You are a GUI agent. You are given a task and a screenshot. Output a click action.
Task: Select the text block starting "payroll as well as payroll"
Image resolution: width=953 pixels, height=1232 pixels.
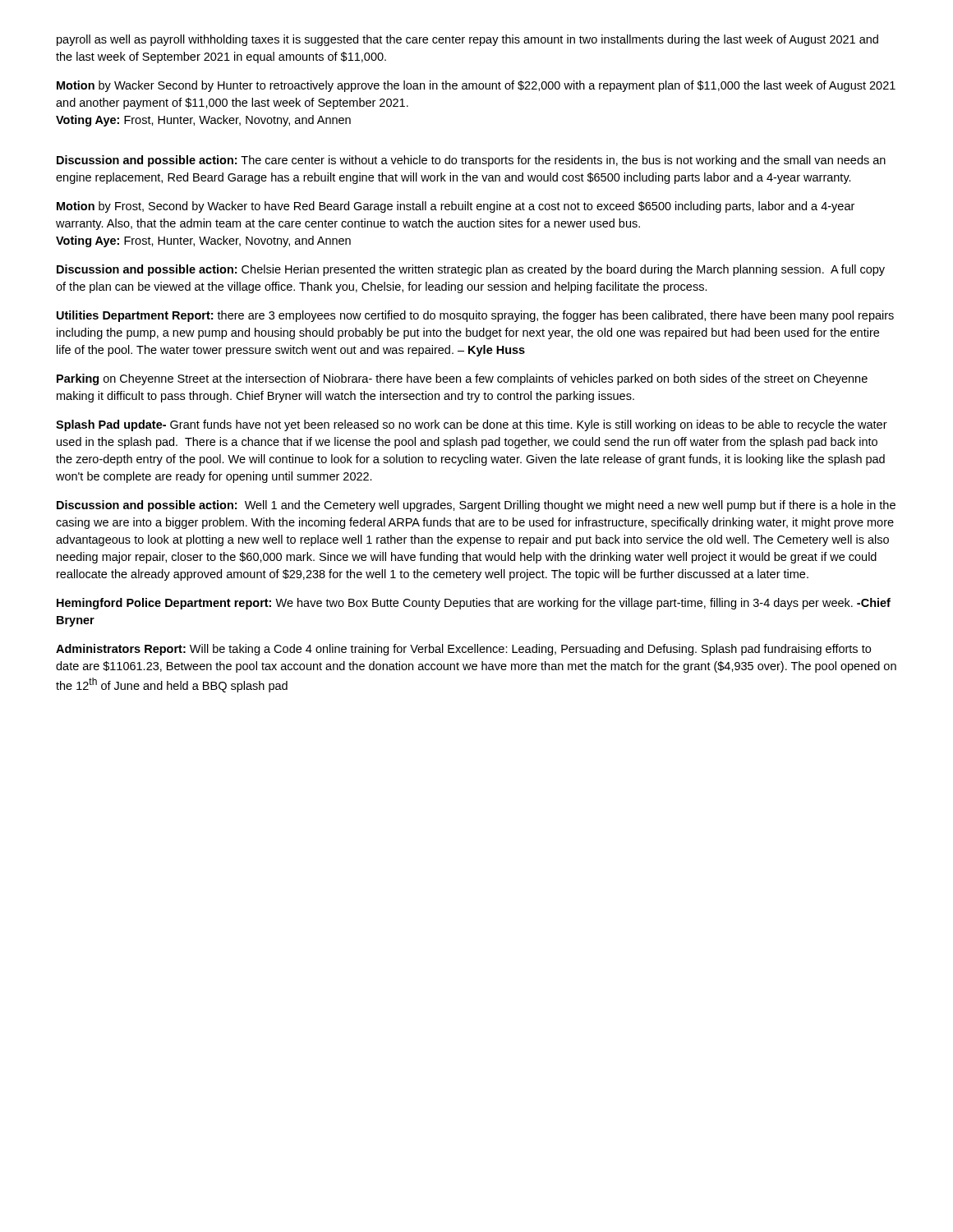point(467,48)
